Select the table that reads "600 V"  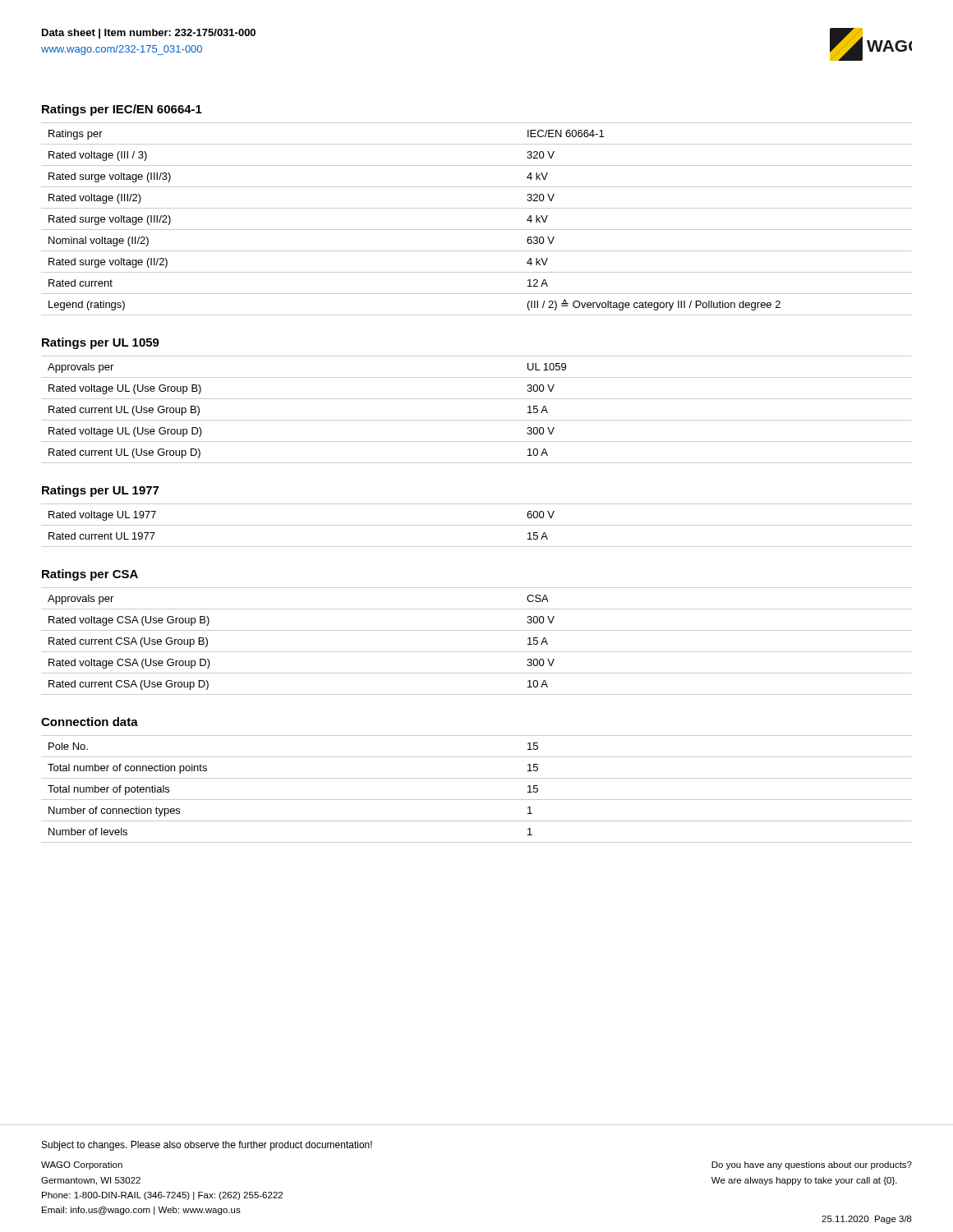(x=476, y=525)
